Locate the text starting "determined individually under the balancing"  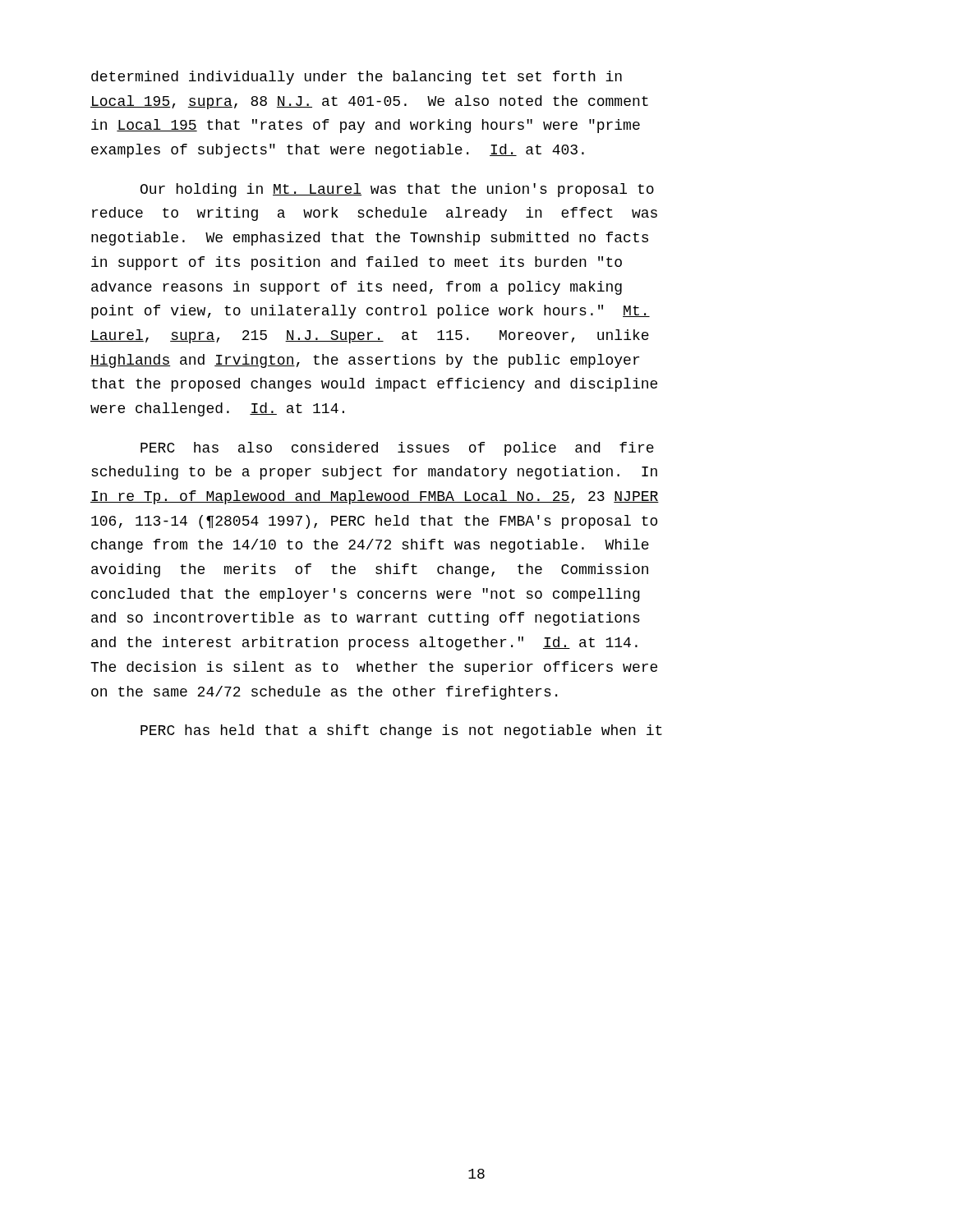coord(370,114)
